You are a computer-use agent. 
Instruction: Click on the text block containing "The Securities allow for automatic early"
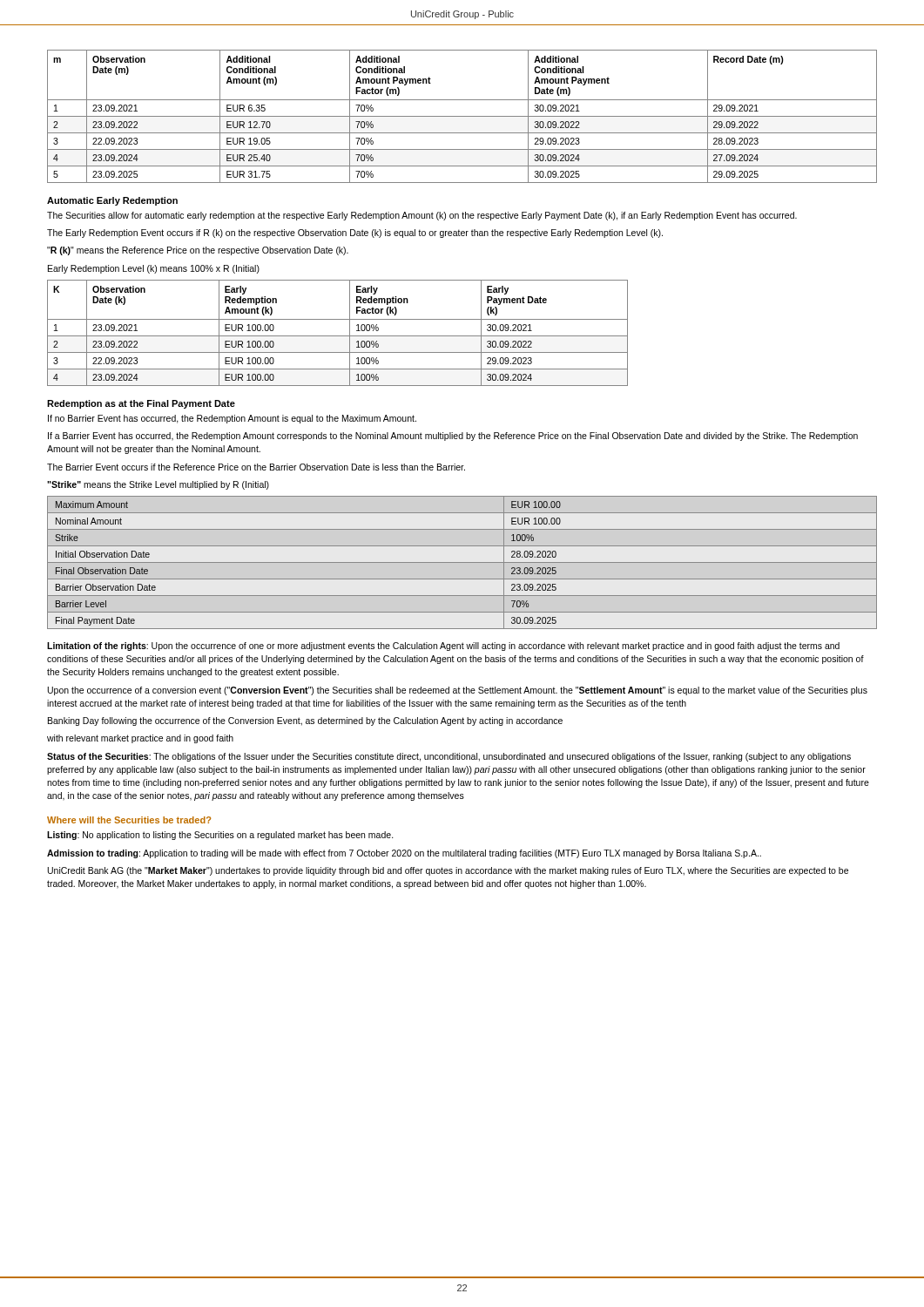pos(422,215)
